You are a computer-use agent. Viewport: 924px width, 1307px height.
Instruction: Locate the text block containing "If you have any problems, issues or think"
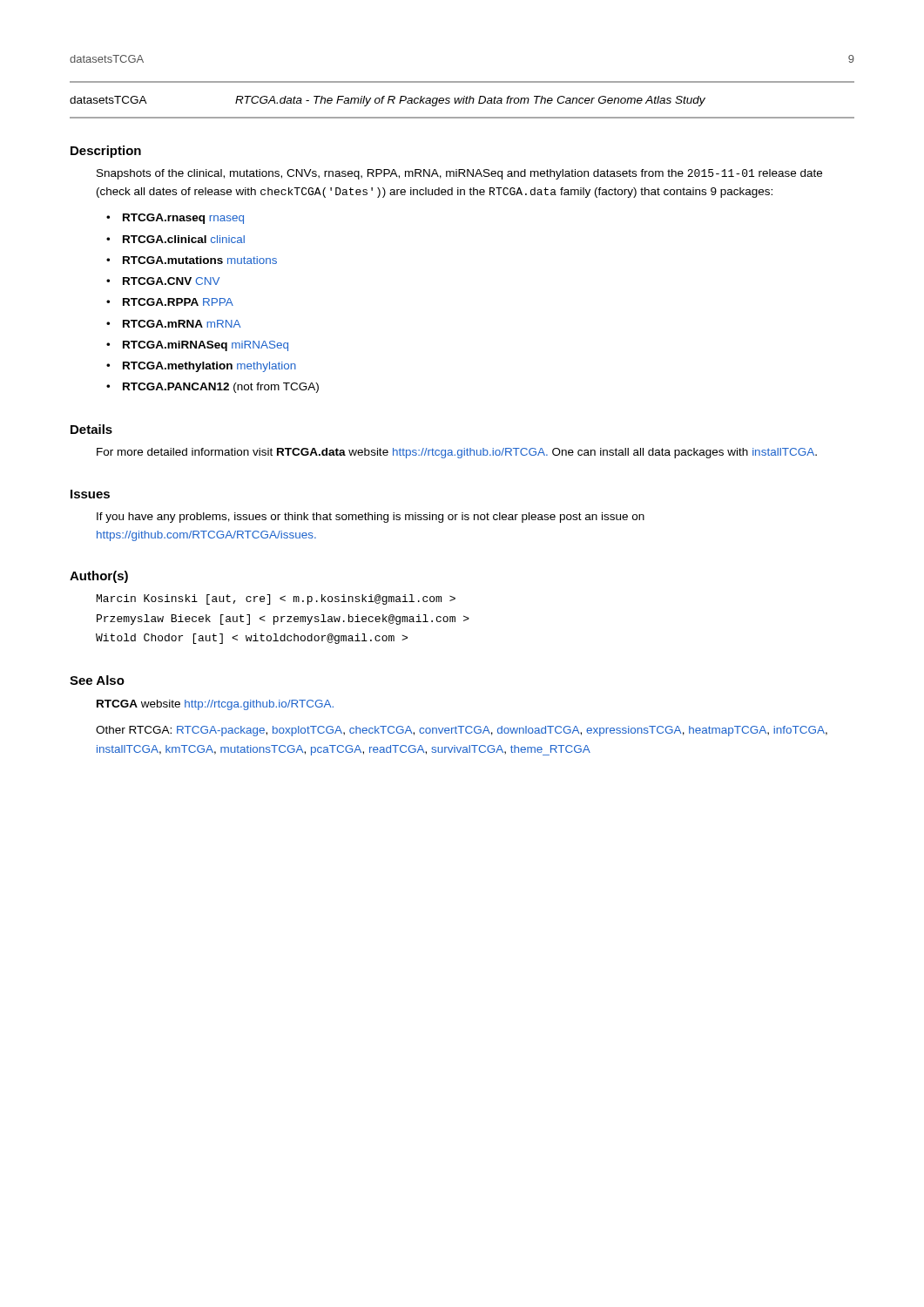coord(370,525)
